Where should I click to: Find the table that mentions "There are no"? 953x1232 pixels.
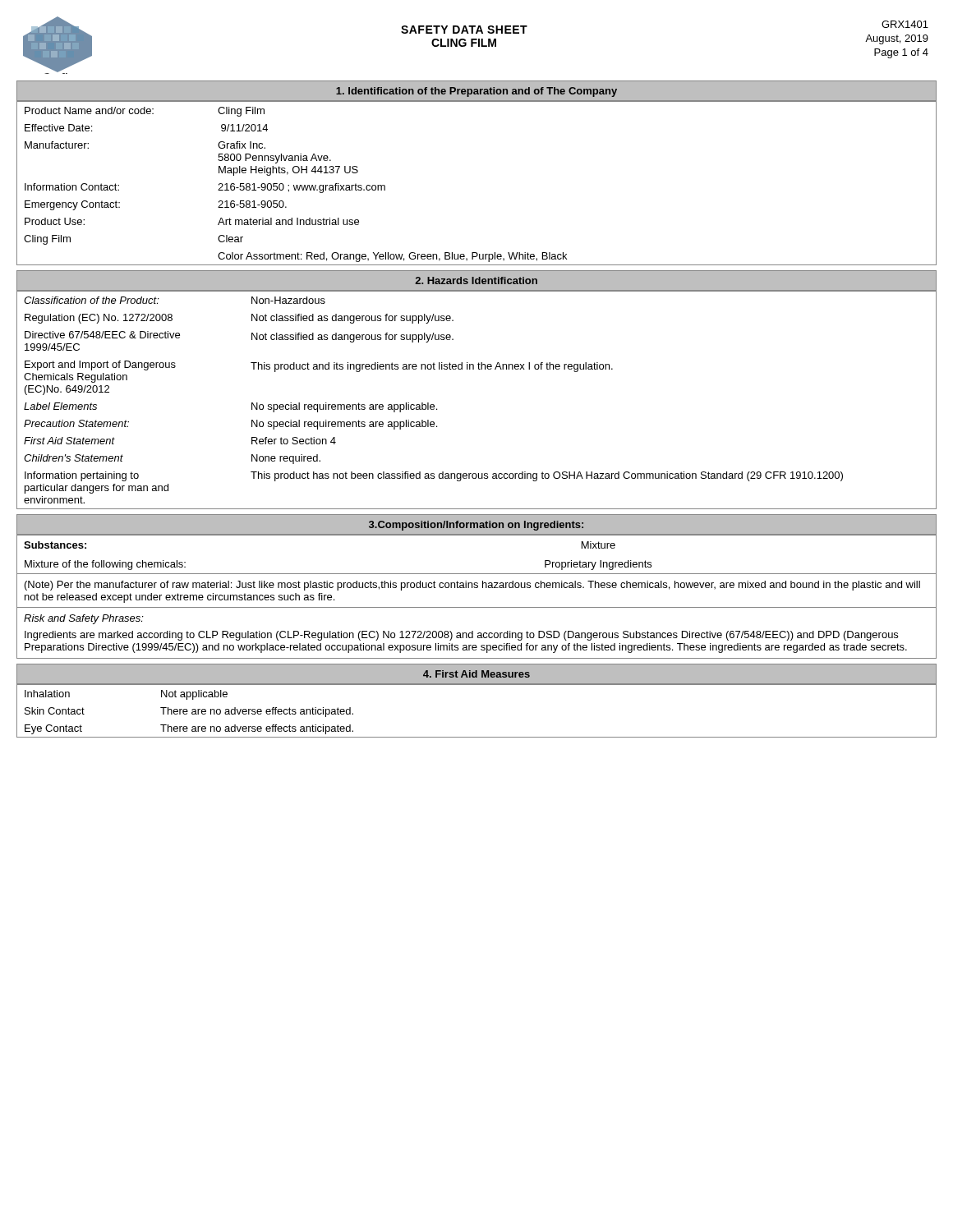click(476, 711)
